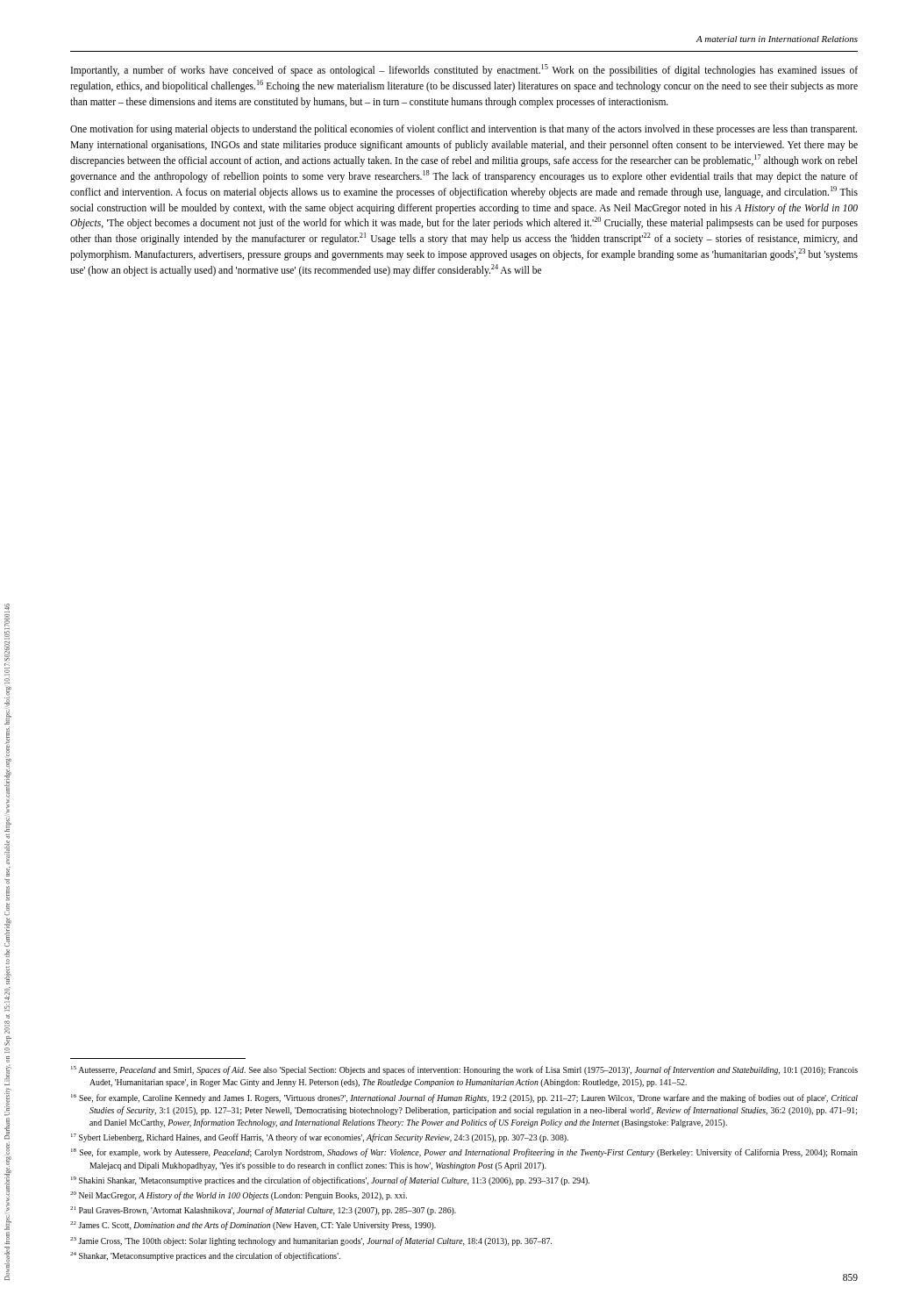Screen dimensions: 1316x906
Task: Locate the footnote containing "20 Neil MacGregor, A History of the"
Action: pyautogui.click(x=239, y=1195)
